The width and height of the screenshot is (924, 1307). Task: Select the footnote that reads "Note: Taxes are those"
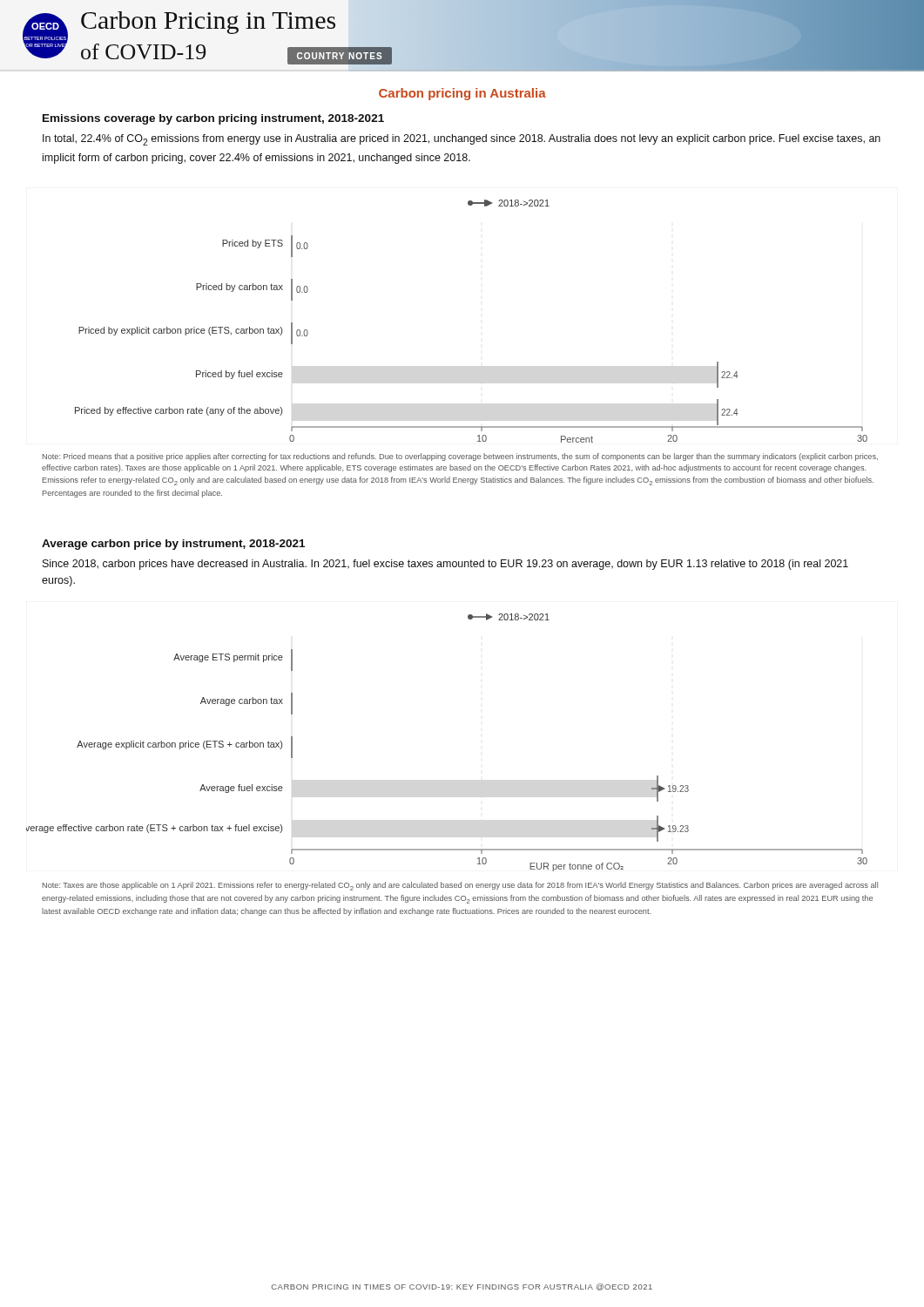(460, 898)
